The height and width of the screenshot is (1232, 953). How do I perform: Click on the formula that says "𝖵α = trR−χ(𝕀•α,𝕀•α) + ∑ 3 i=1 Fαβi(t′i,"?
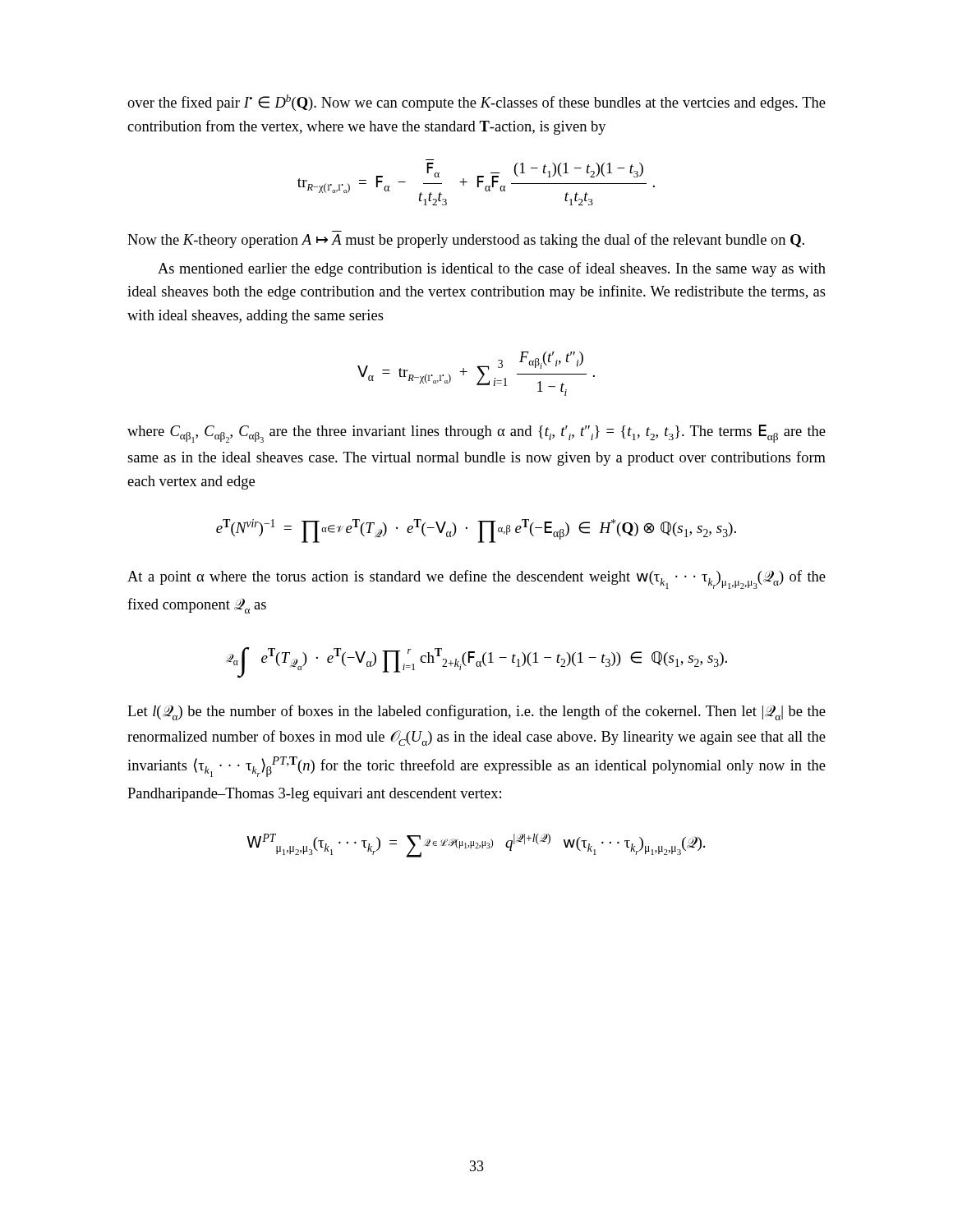point(476,373)
